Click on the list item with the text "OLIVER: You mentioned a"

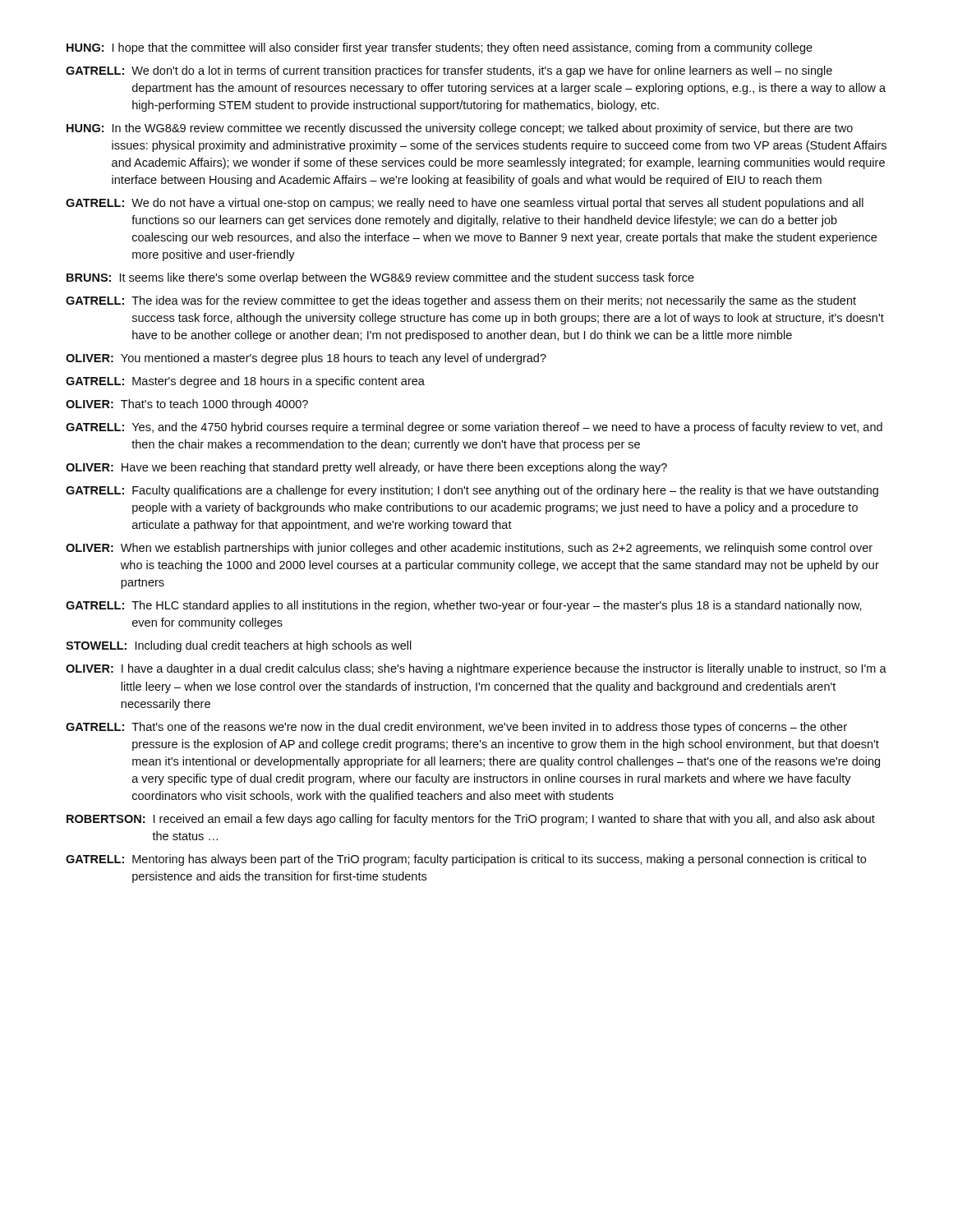(x=306, y=359)
